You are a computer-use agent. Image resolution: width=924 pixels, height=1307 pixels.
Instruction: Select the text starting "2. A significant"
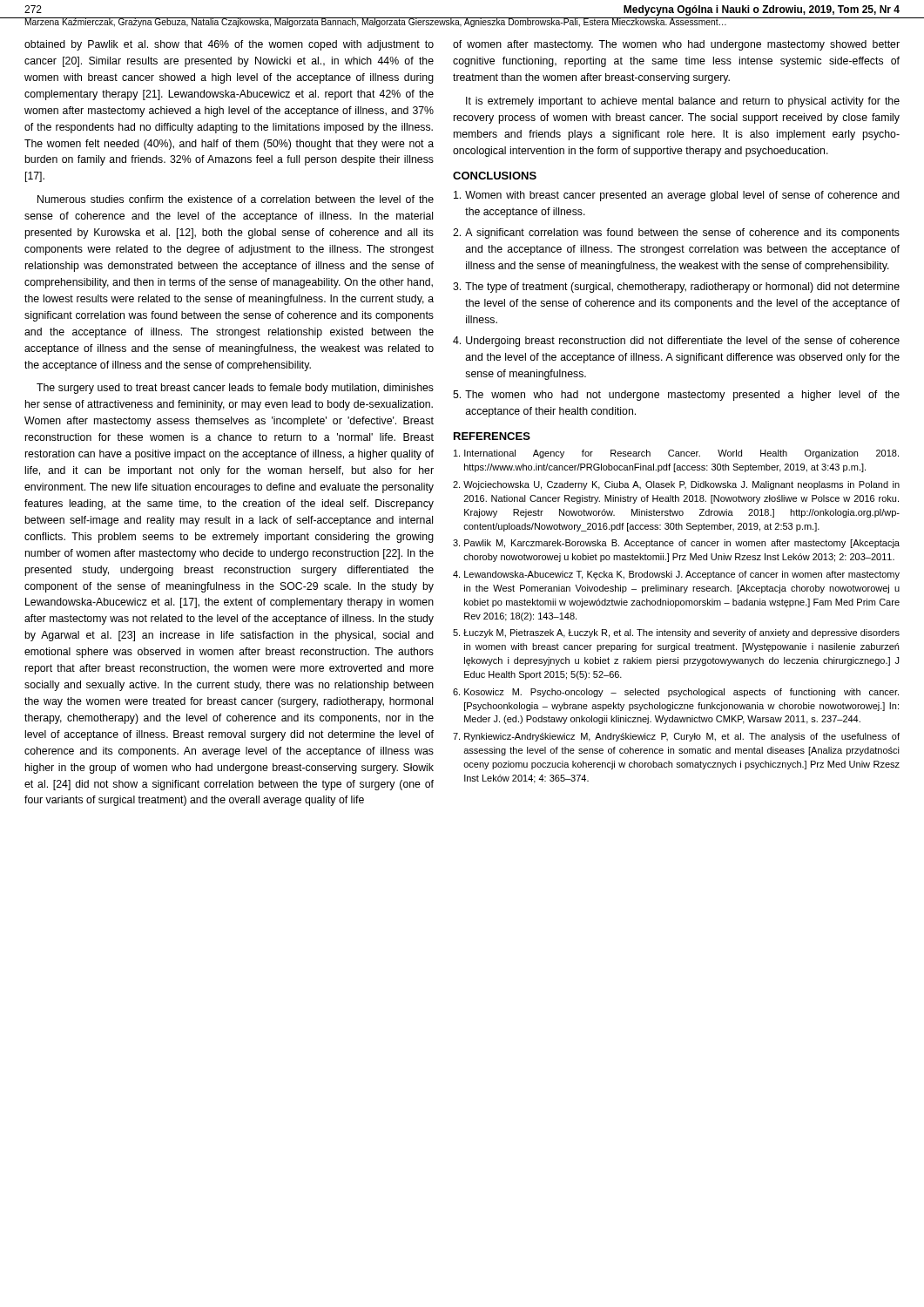pos(676,250)
